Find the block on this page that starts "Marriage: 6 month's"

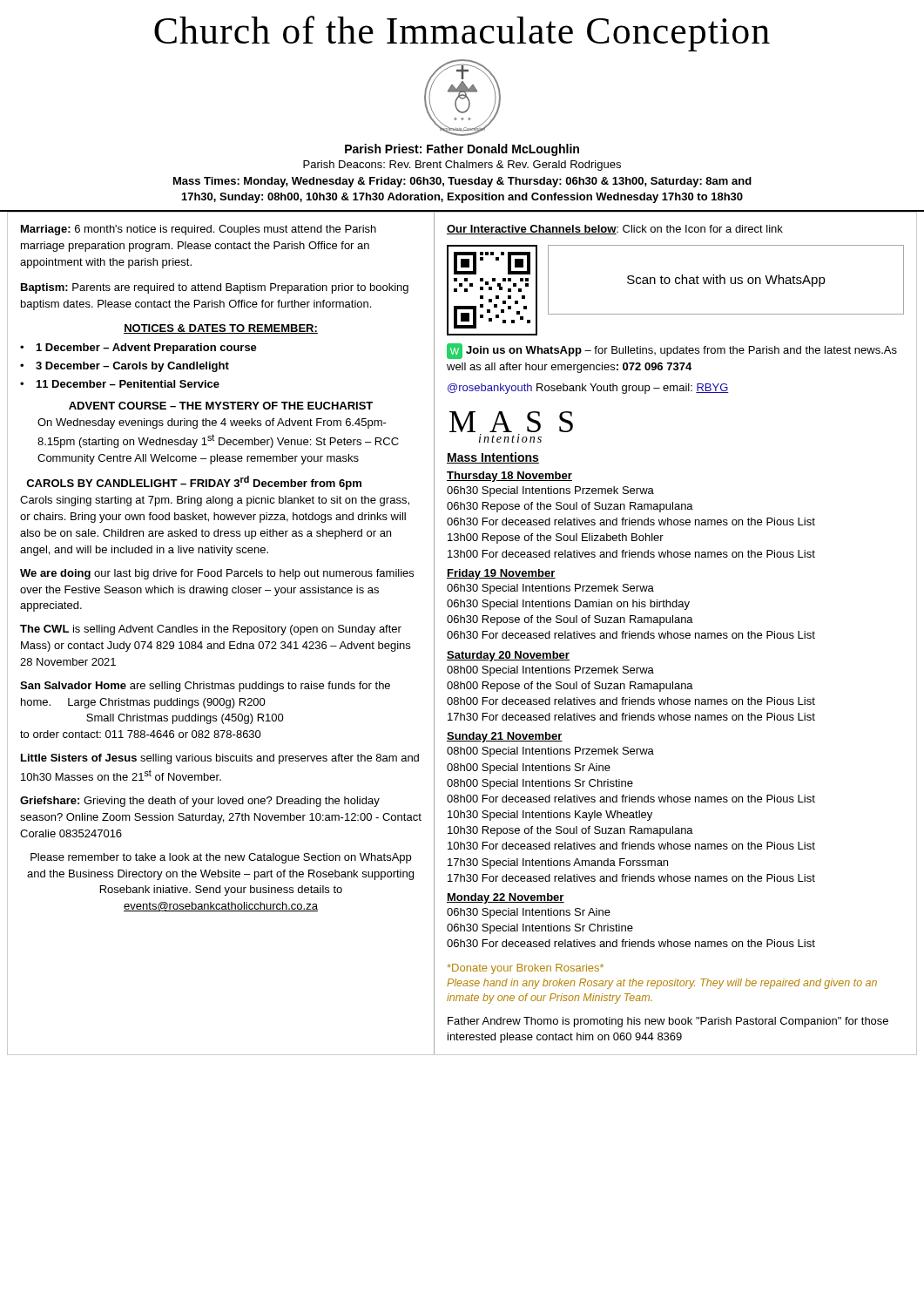[x=198, y=245]
